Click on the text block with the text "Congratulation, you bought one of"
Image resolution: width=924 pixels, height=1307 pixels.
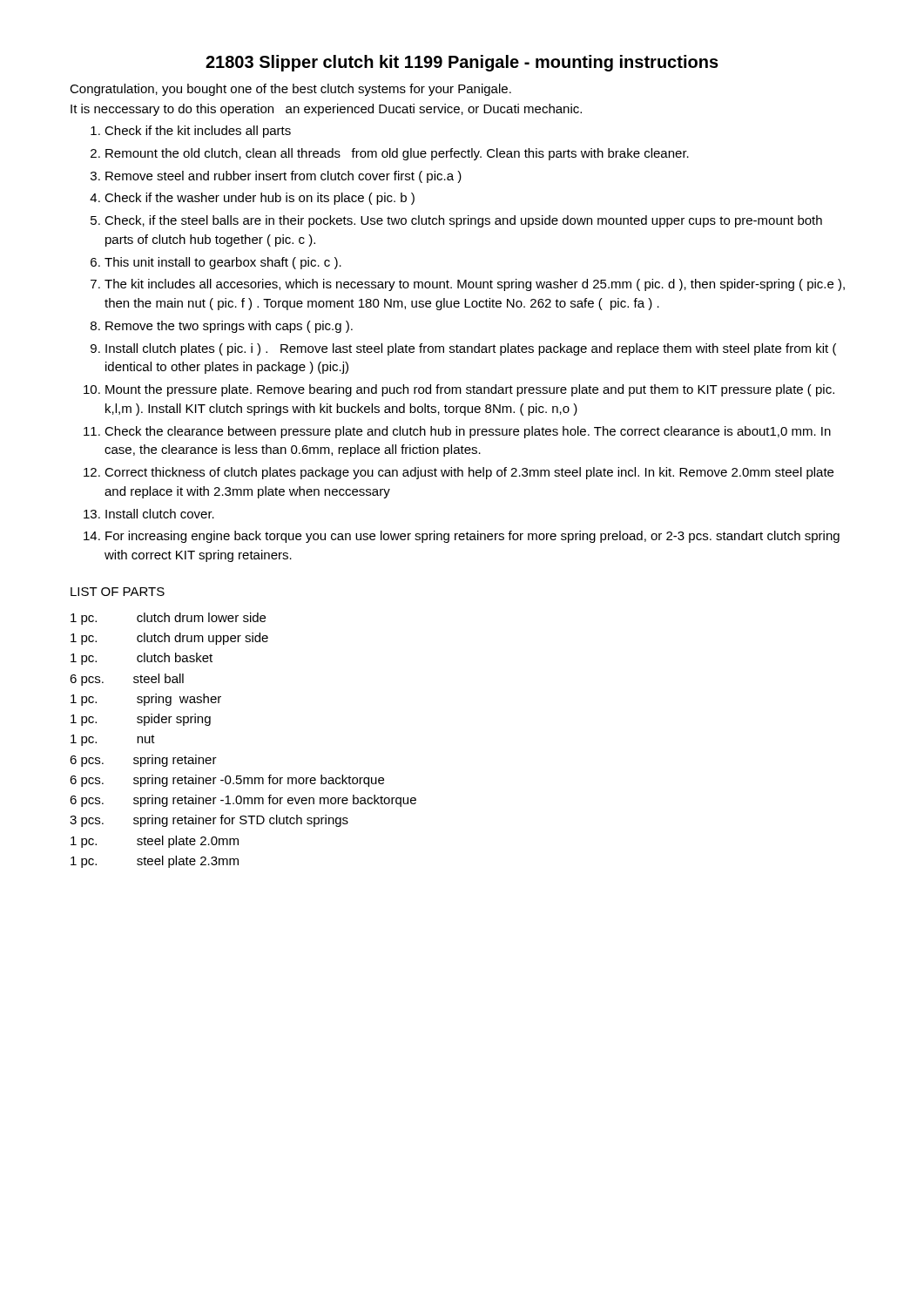click(x=291, y=88)
